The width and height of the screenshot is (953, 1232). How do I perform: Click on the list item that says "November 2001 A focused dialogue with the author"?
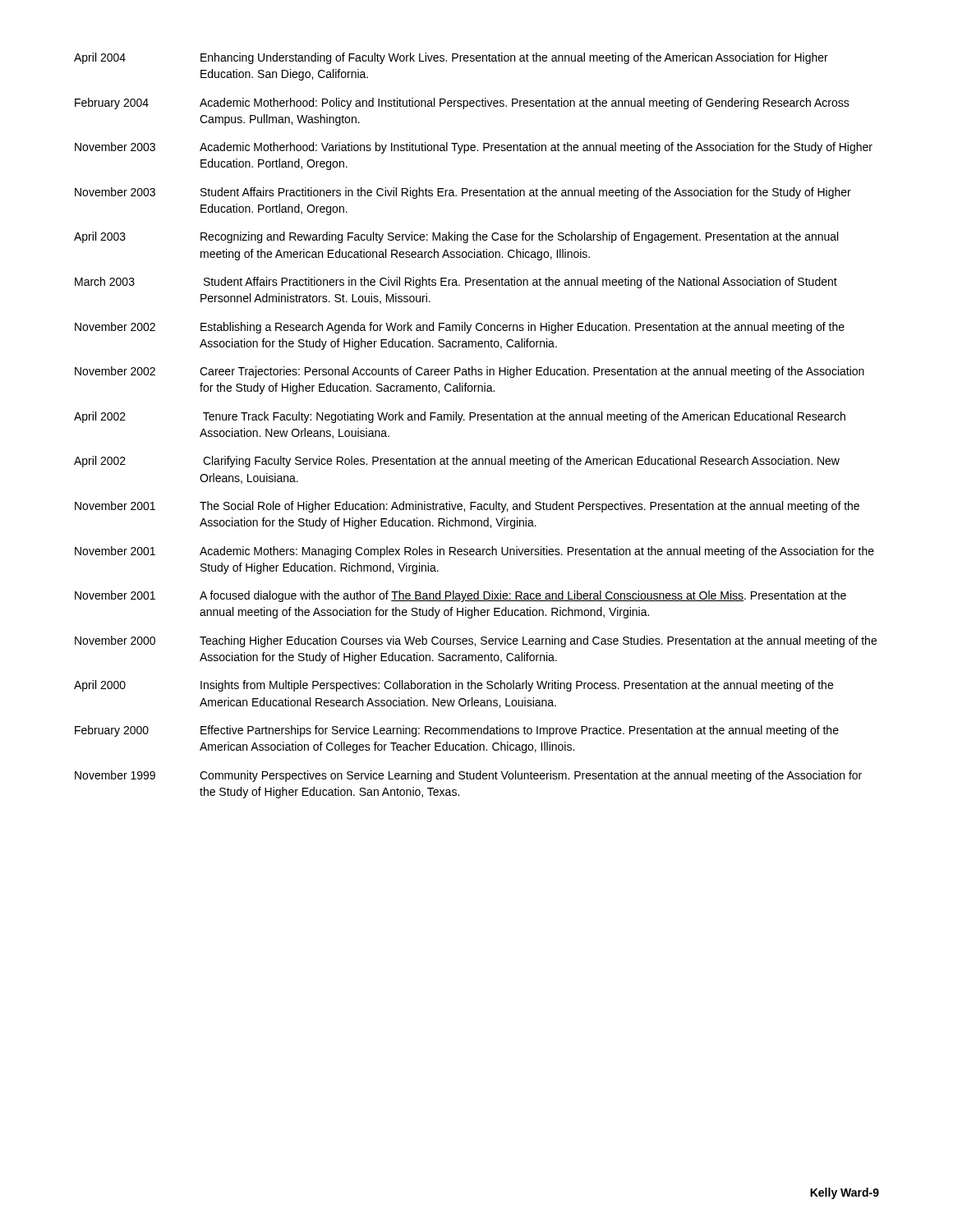pyautogui.click(x=476, y=604)
